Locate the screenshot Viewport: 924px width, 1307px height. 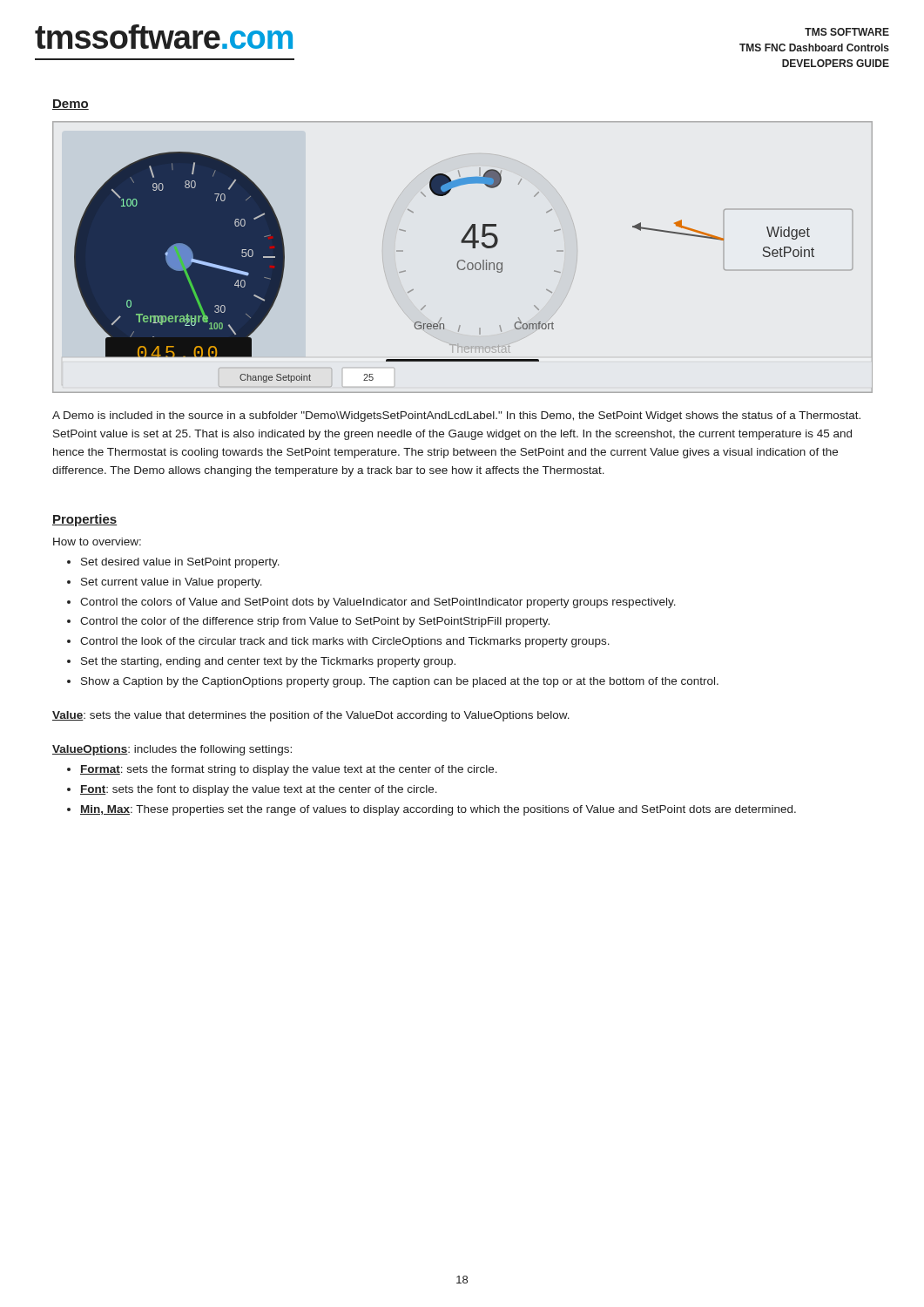462,257
